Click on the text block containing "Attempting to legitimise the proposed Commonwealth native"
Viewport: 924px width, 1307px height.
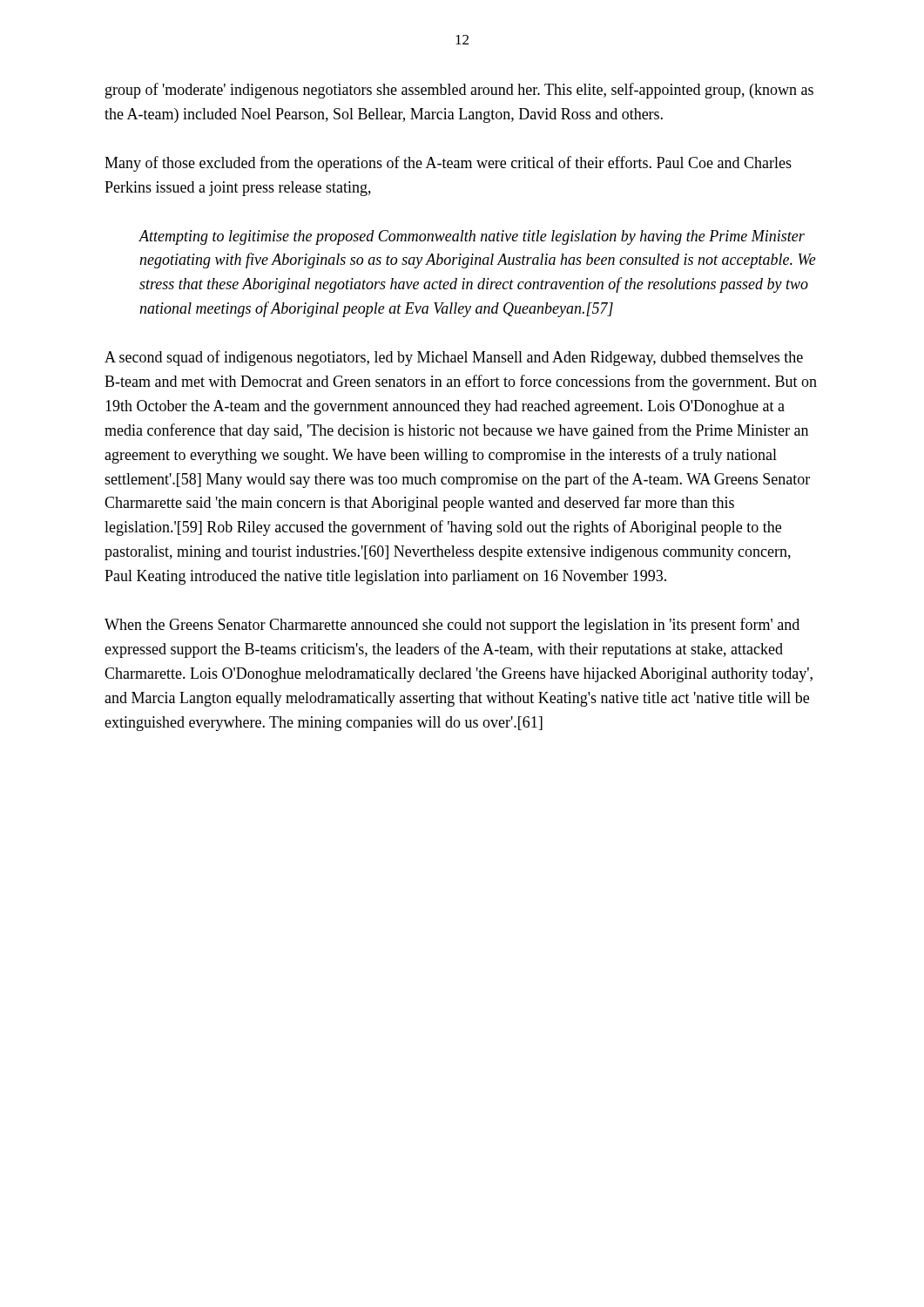(x=478, y=272)
